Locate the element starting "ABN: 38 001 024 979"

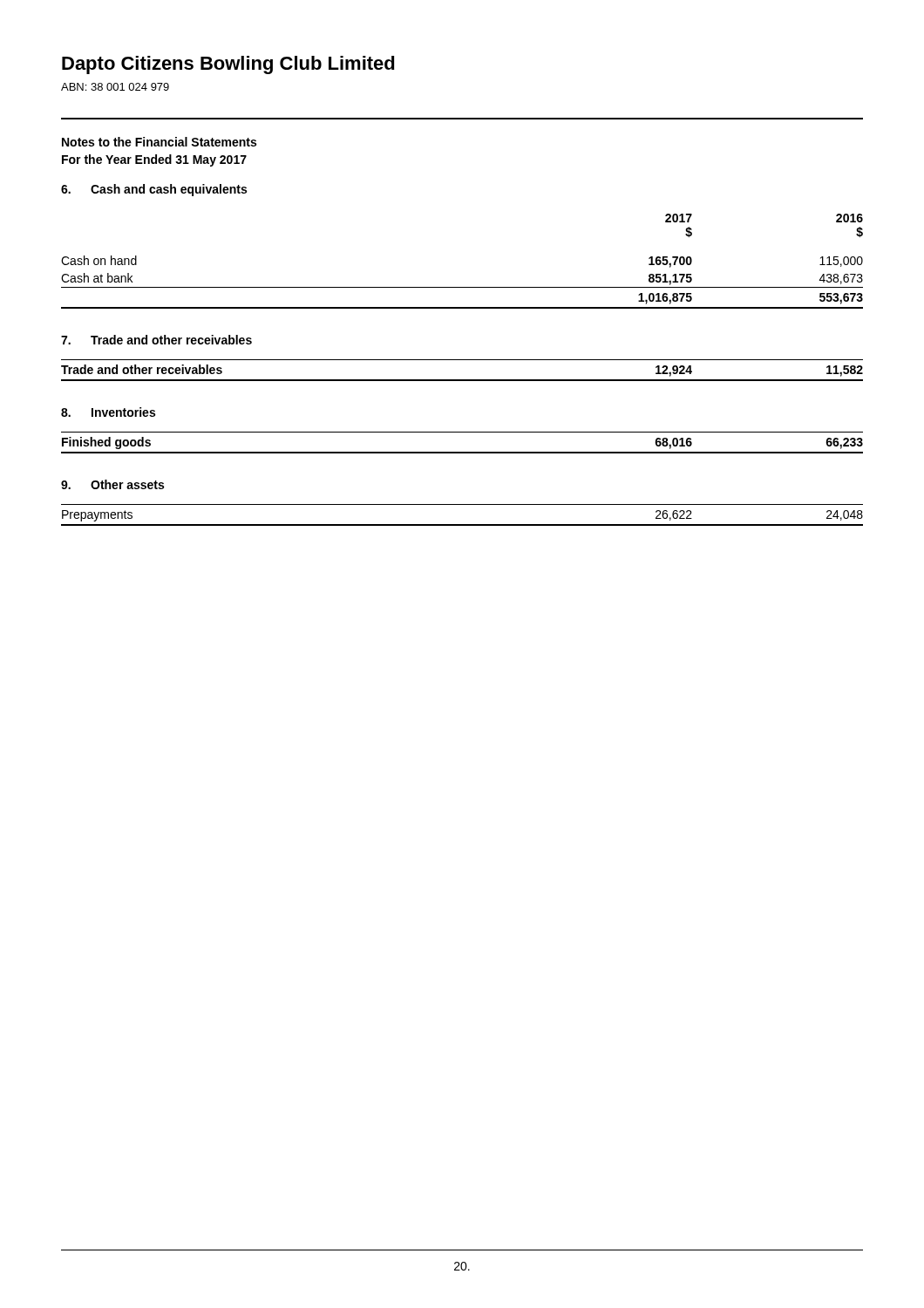(115, 87)
